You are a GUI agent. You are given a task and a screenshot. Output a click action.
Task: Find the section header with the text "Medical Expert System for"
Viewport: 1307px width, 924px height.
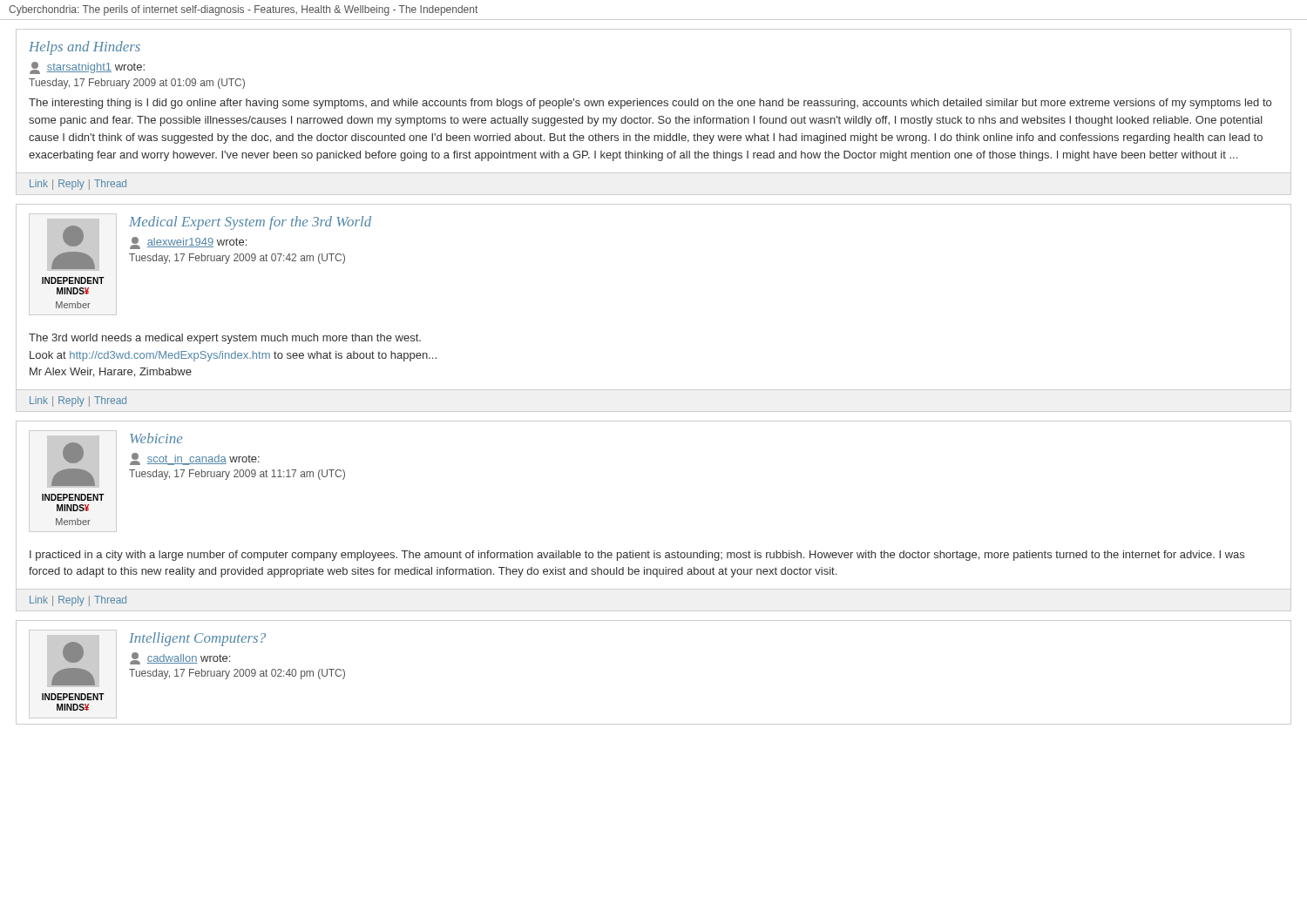(x=250, y=222)
